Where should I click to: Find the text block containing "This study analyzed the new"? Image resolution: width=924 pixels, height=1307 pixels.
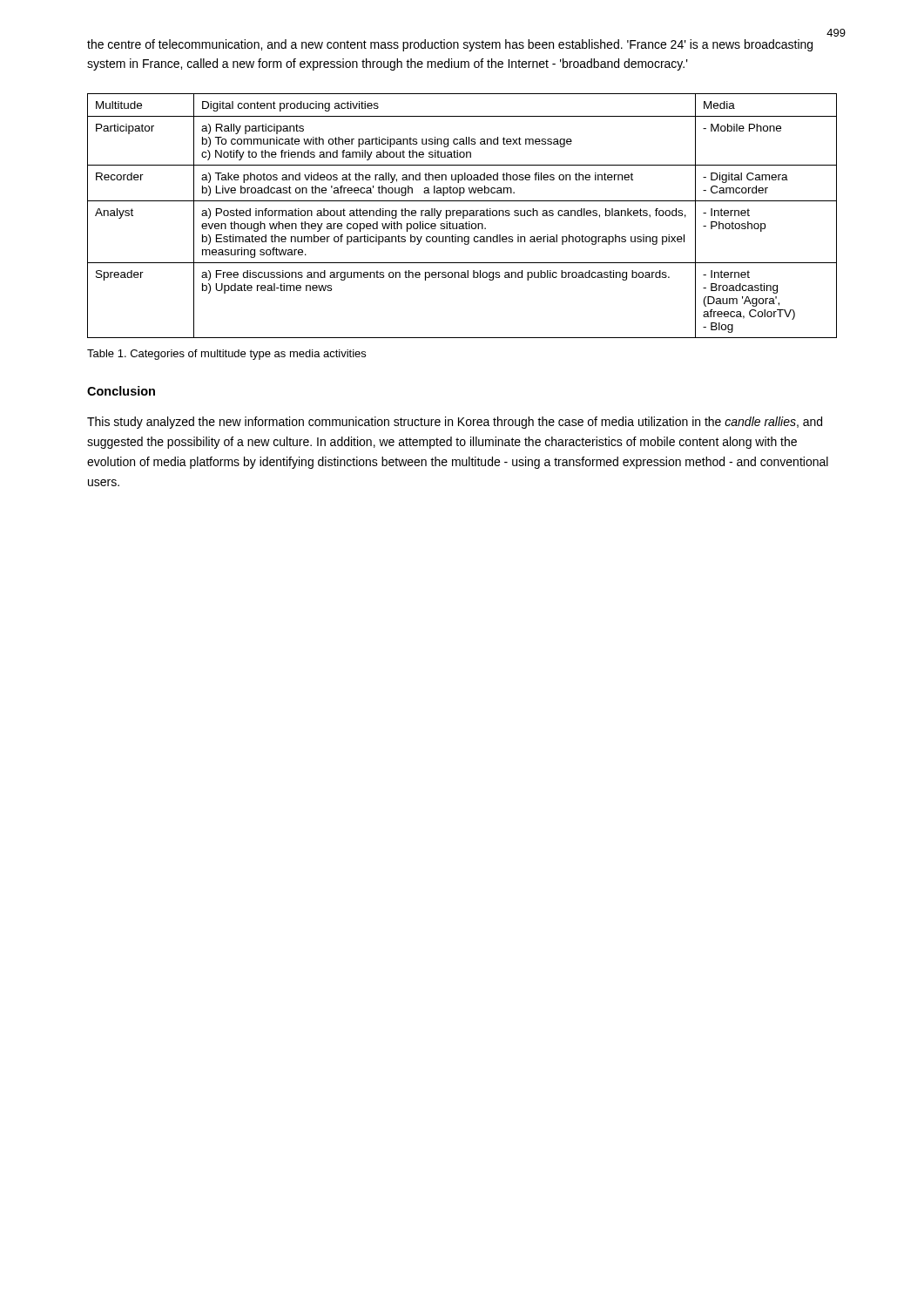pos(458,452)
